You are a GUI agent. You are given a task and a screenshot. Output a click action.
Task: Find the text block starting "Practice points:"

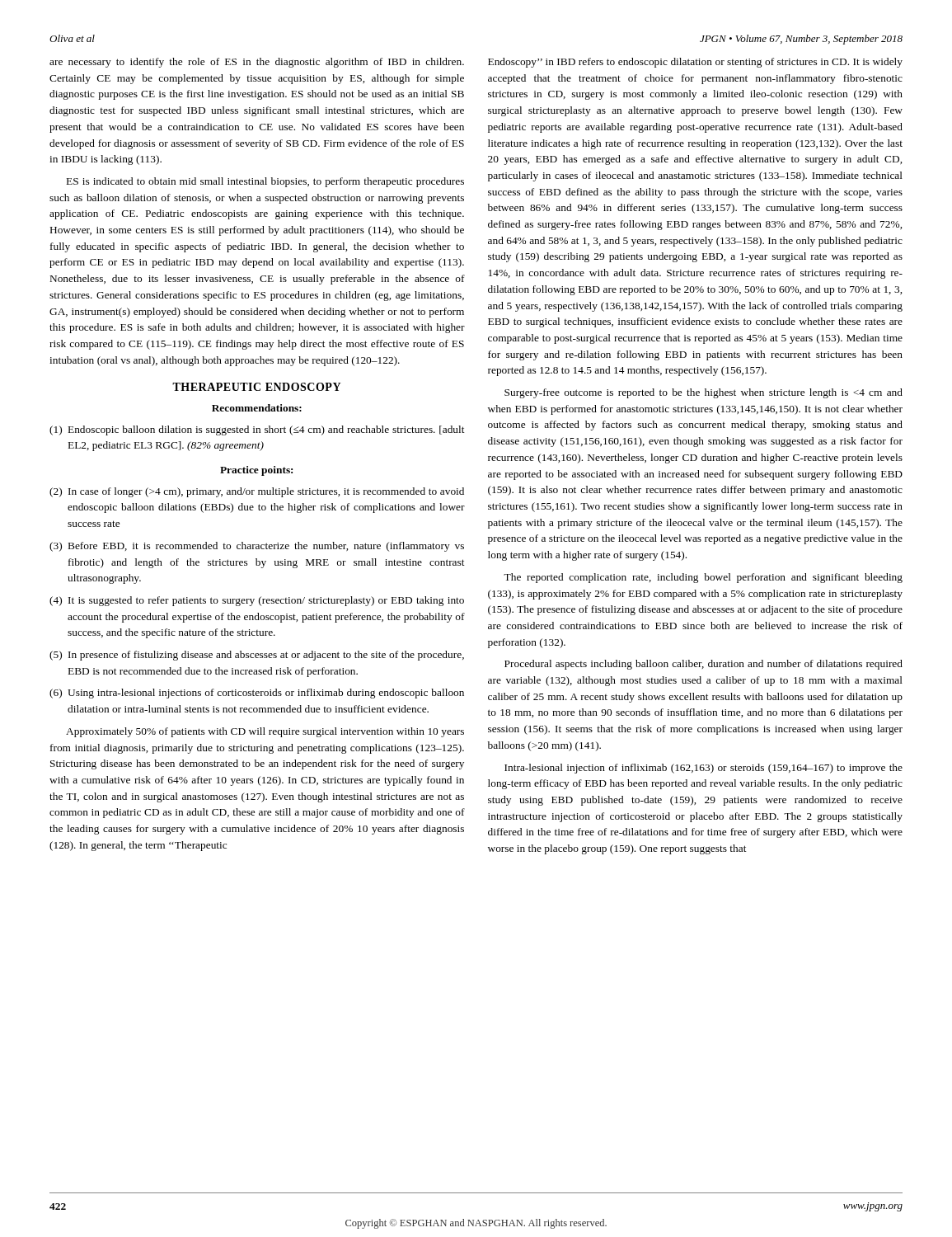(257, 470)
